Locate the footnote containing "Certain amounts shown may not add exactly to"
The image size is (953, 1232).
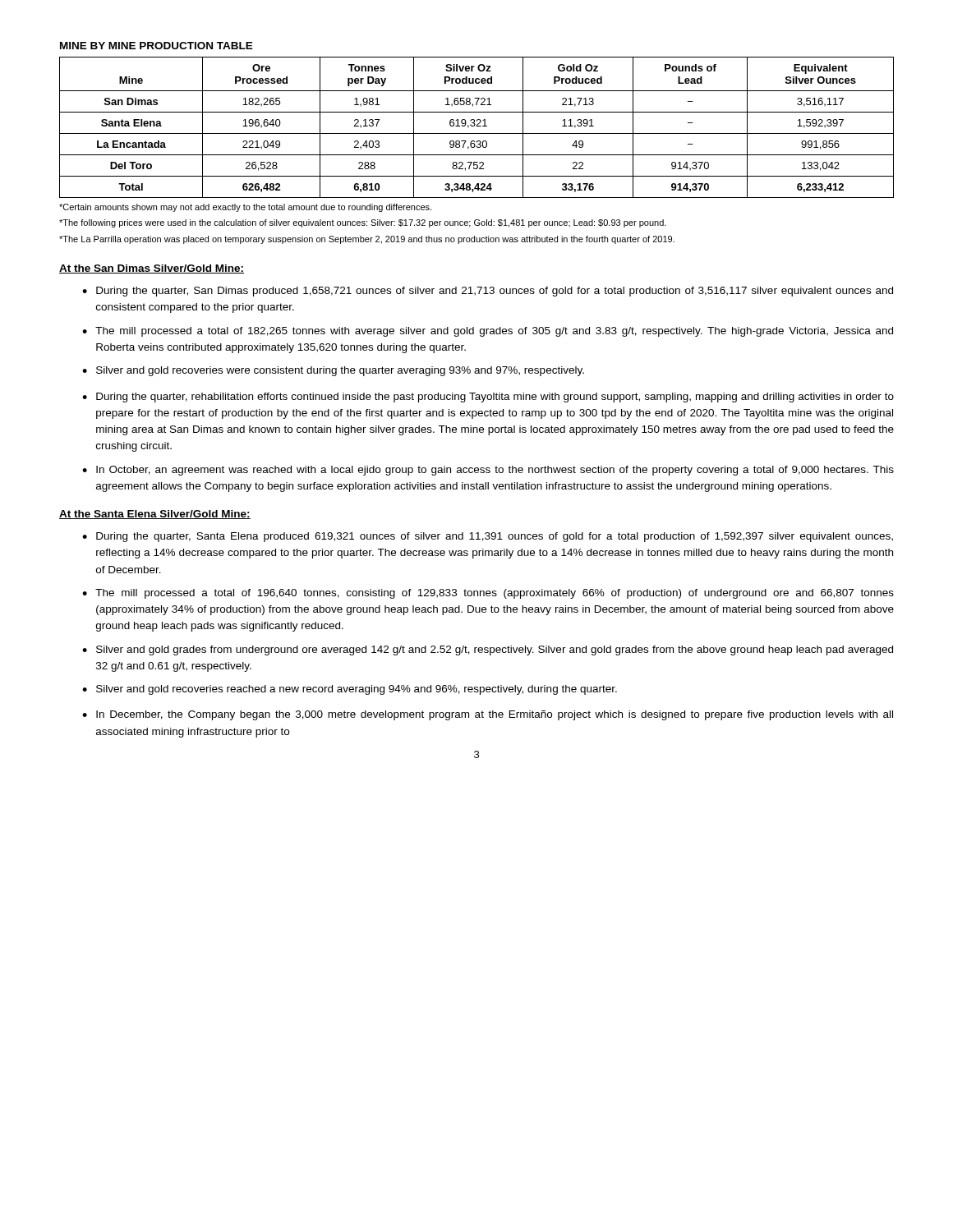246,207
